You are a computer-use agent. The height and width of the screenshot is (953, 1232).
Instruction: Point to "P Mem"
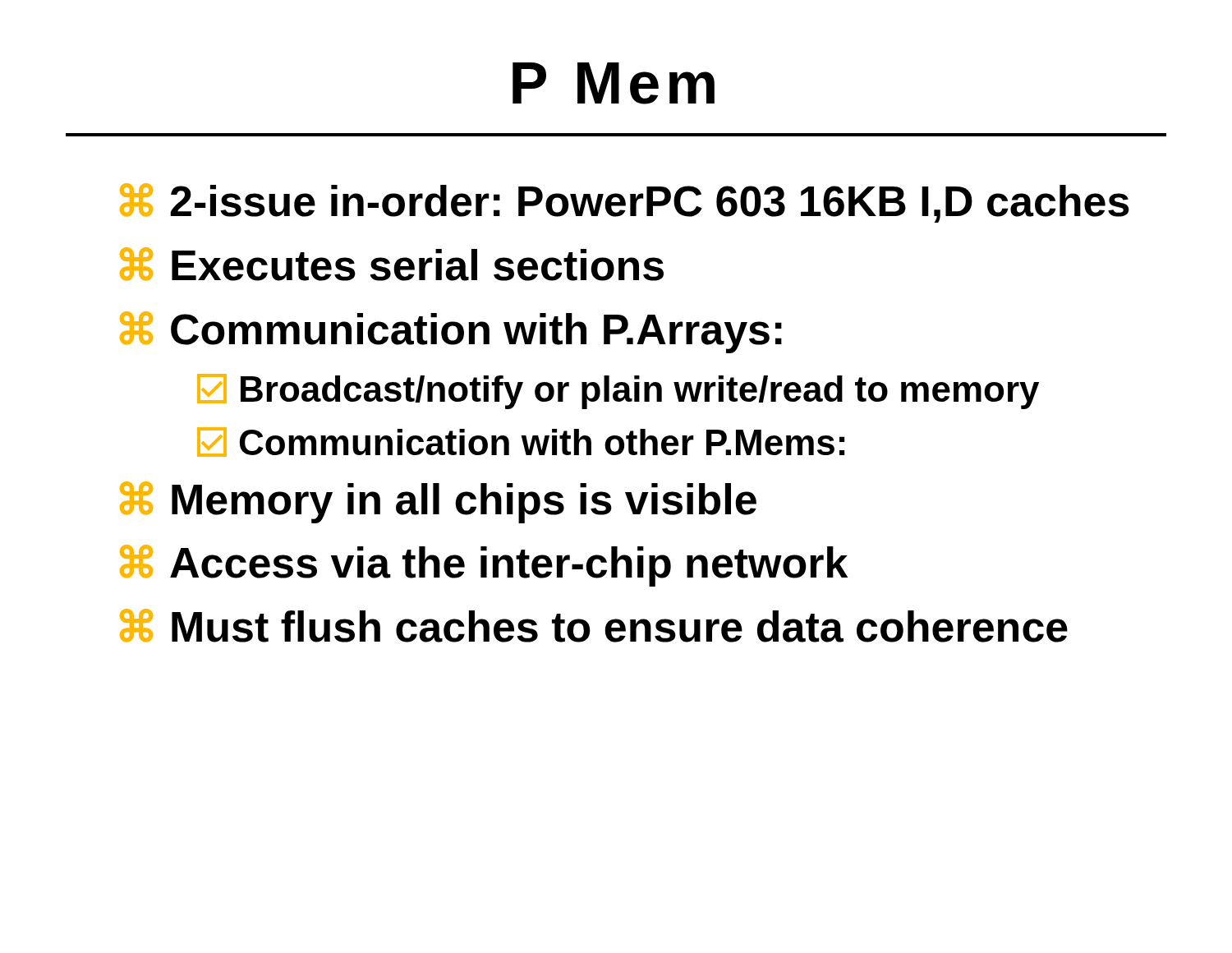(x=616, y=83)
